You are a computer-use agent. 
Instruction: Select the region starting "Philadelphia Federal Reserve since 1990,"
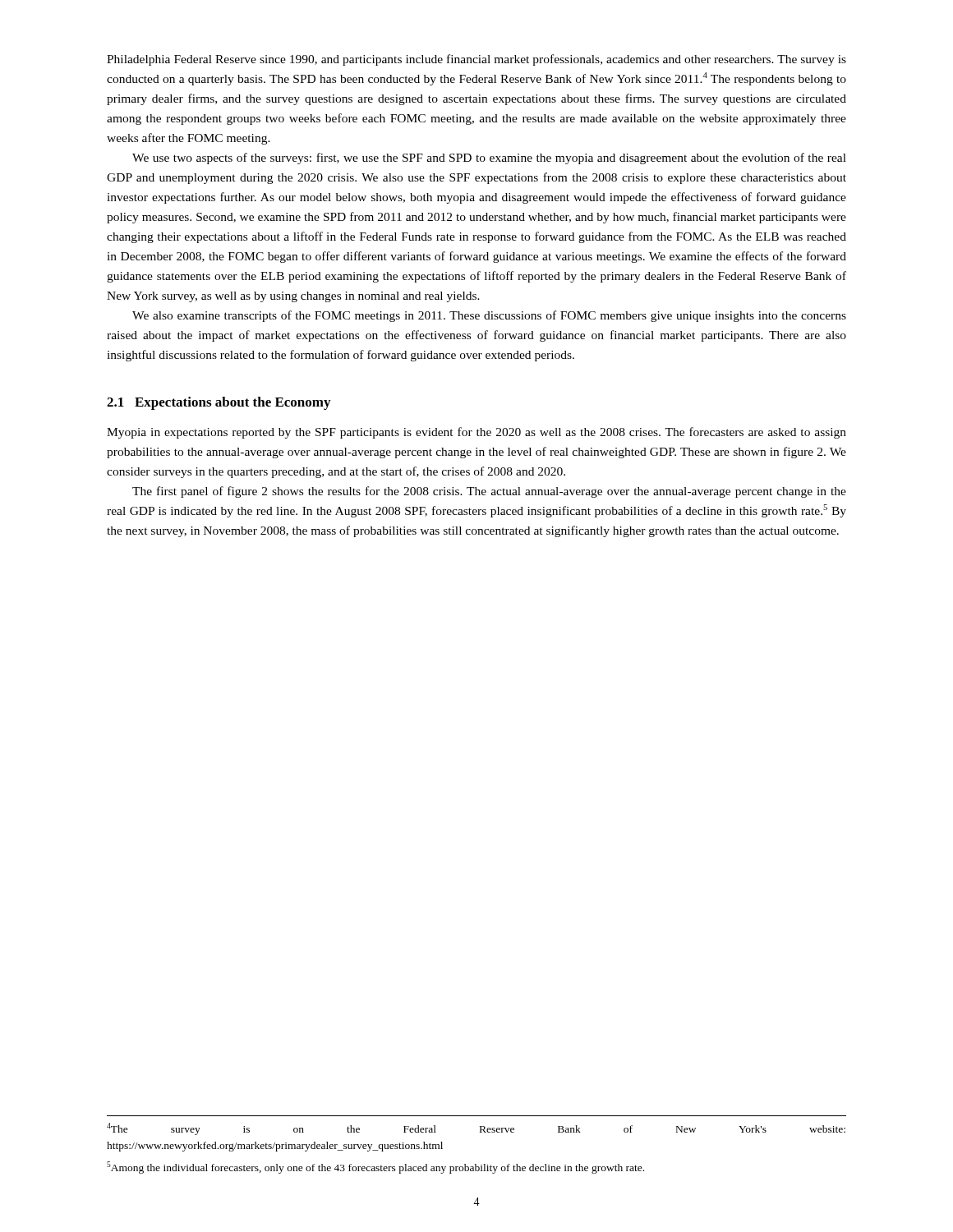click(476, 99)
